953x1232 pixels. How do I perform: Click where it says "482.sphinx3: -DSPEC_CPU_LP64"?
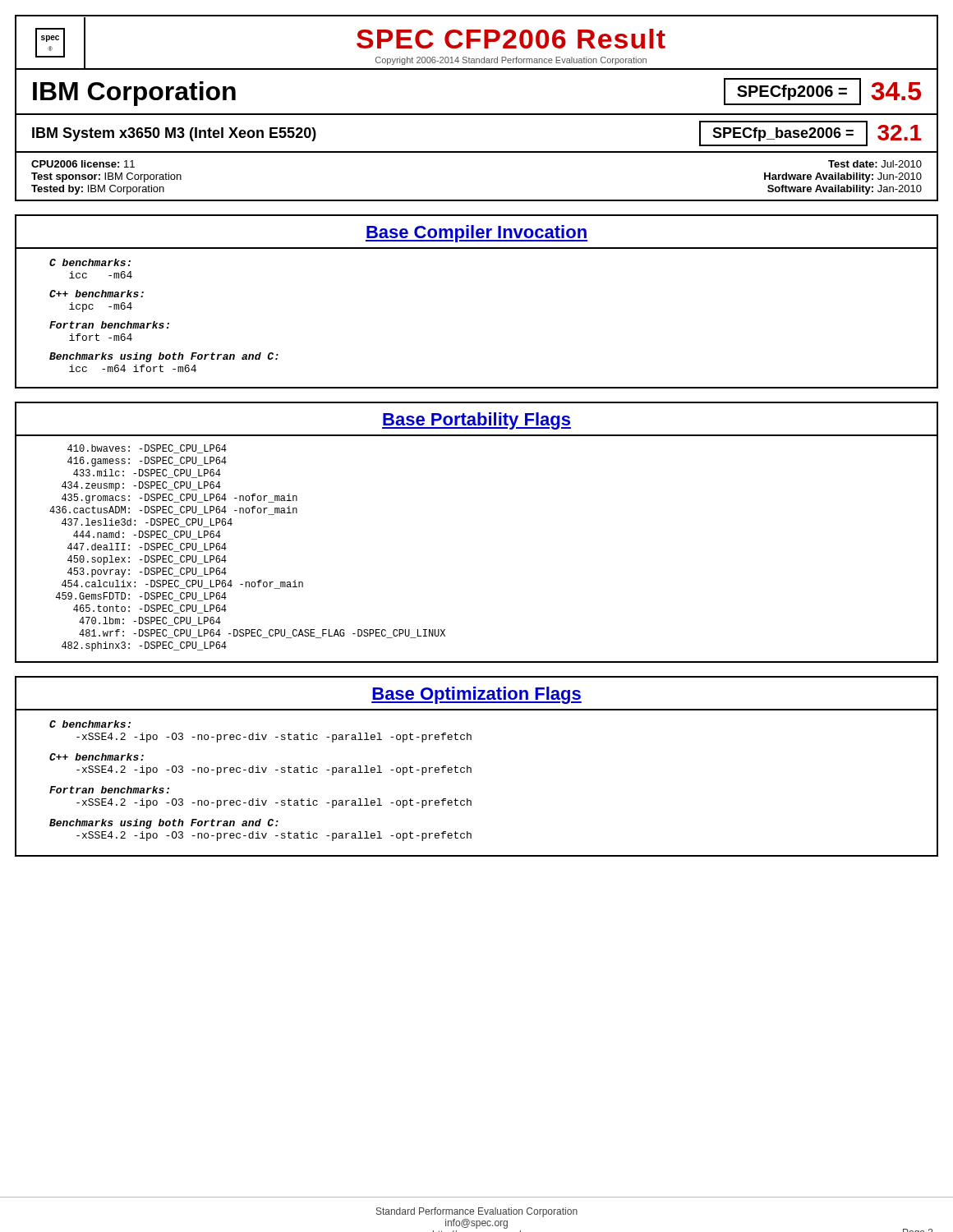[138, 646]
